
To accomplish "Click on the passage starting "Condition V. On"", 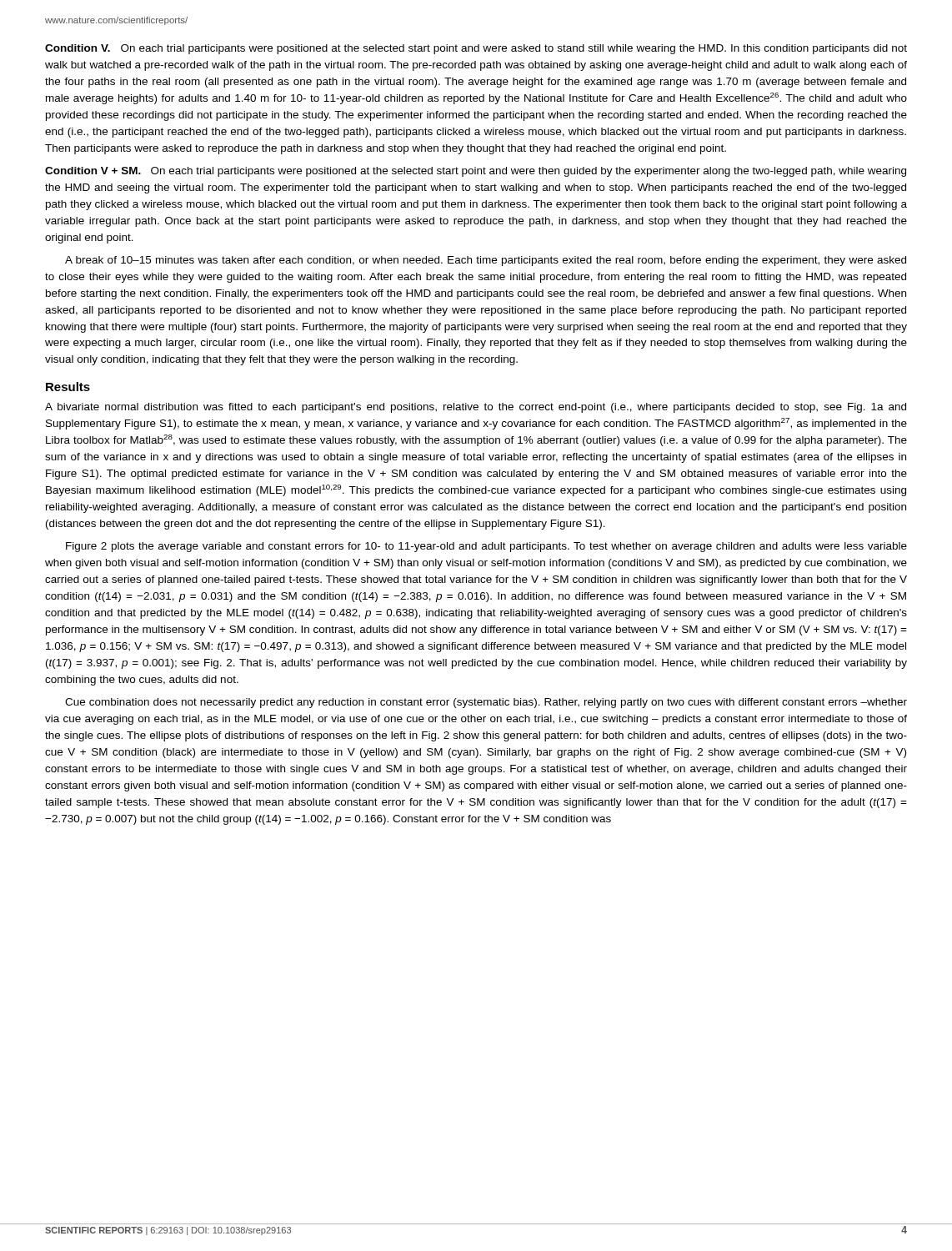I will [476, 98].
